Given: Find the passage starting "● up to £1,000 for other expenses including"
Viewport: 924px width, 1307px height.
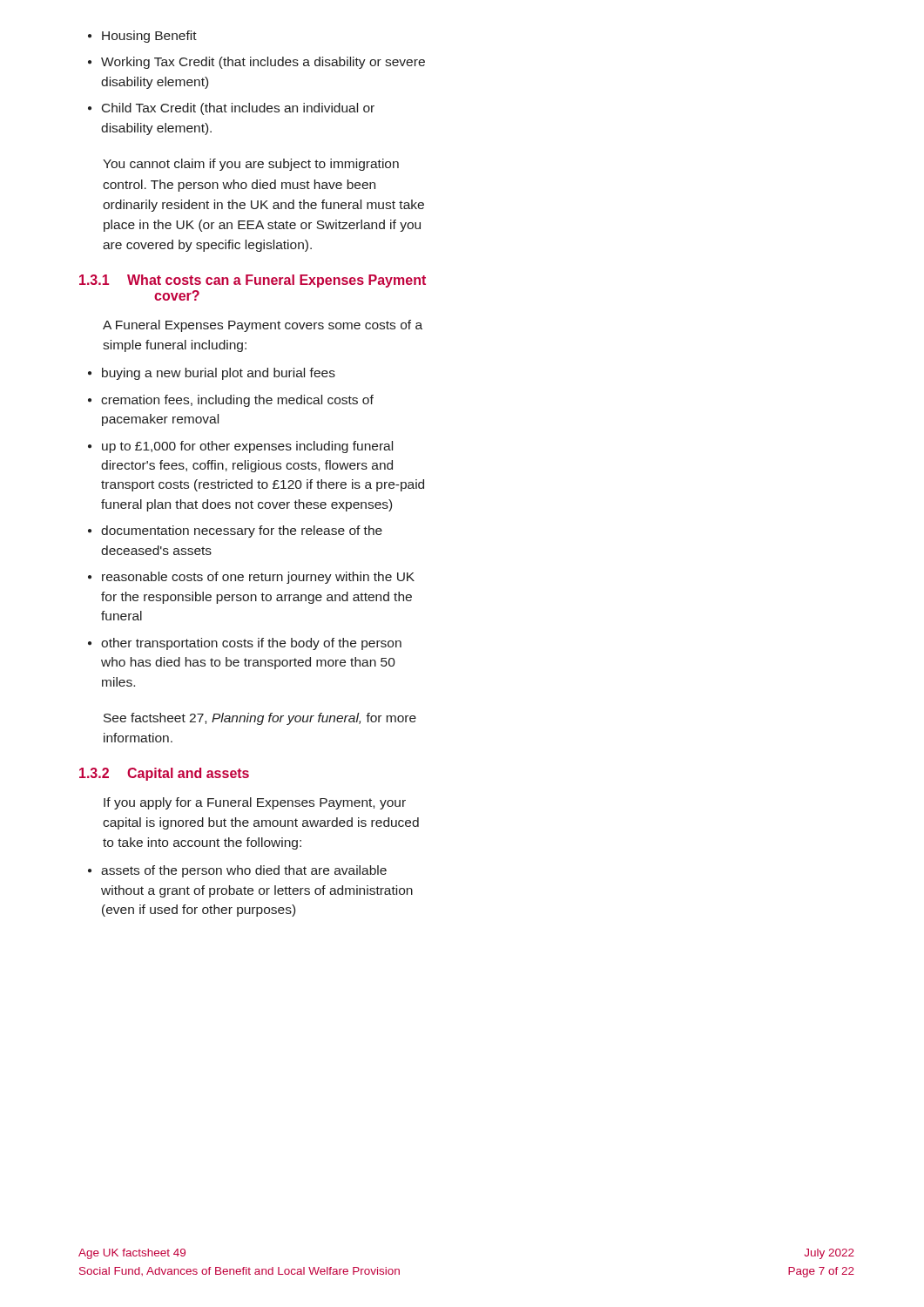Looking at the screenshot, I should [x=256, y=475].
